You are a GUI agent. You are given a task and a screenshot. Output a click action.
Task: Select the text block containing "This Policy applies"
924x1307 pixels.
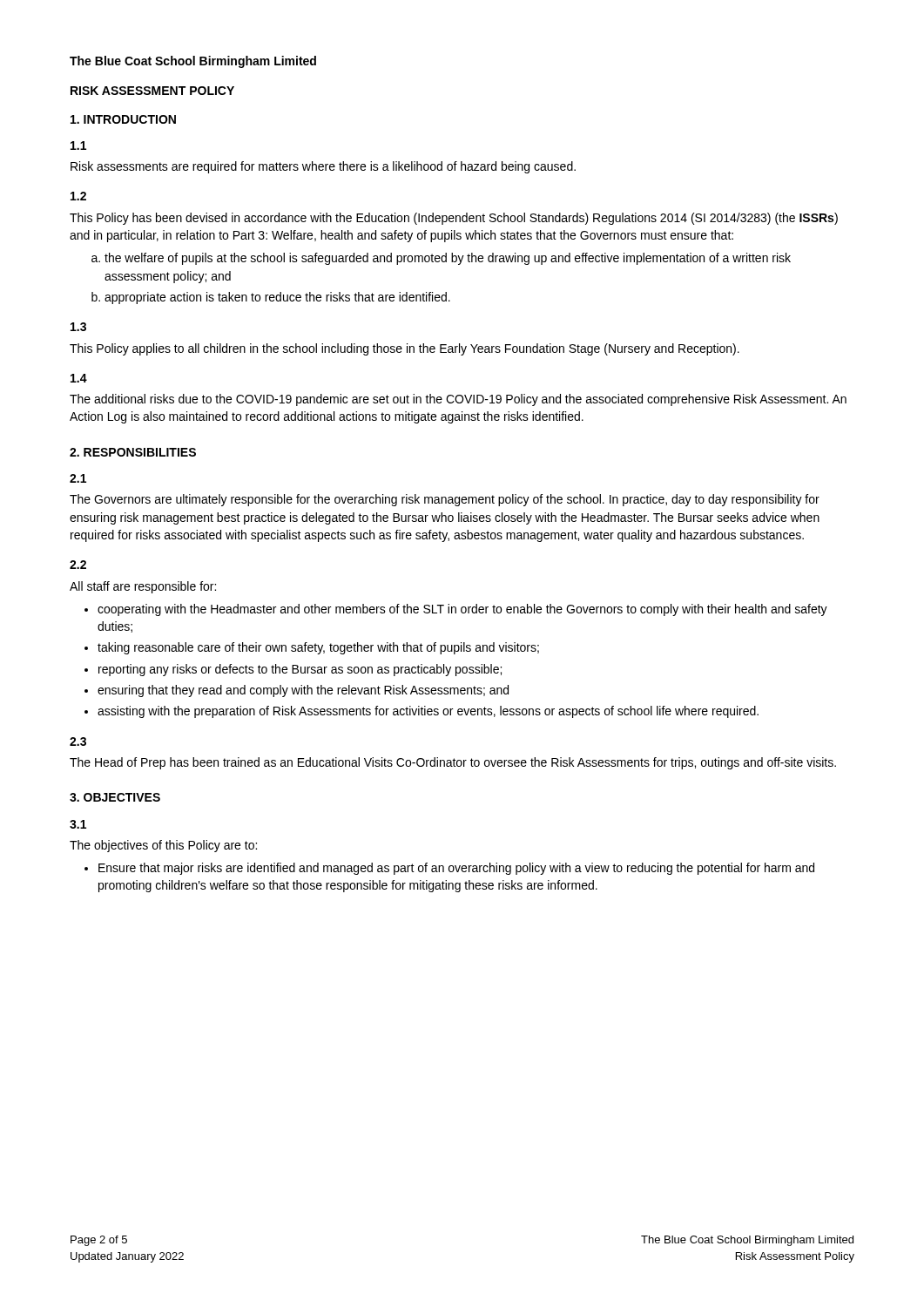(462, 348)
